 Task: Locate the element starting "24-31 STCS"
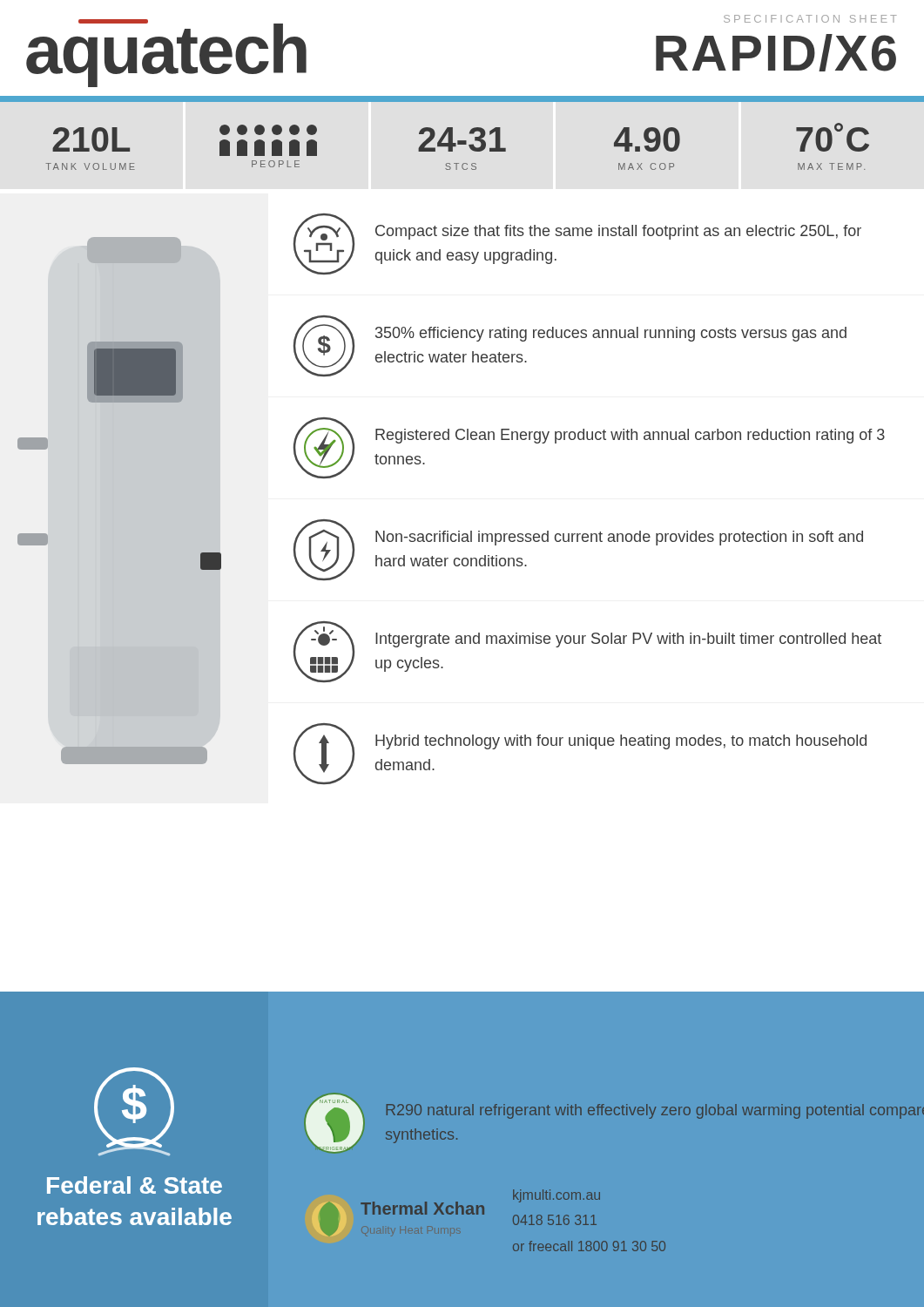click(462, 146)
